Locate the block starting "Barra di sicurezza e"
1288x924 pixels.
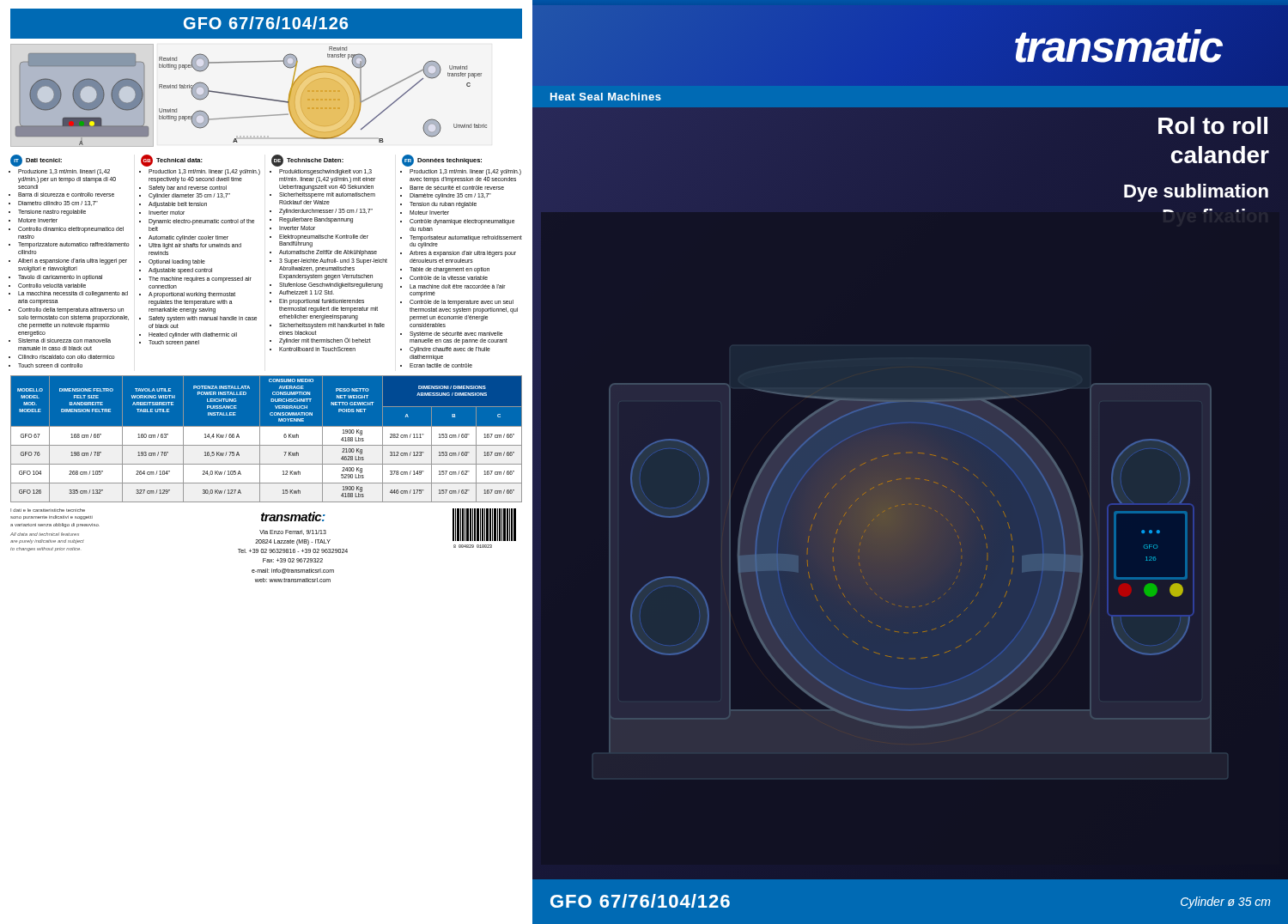coord(66,195)
